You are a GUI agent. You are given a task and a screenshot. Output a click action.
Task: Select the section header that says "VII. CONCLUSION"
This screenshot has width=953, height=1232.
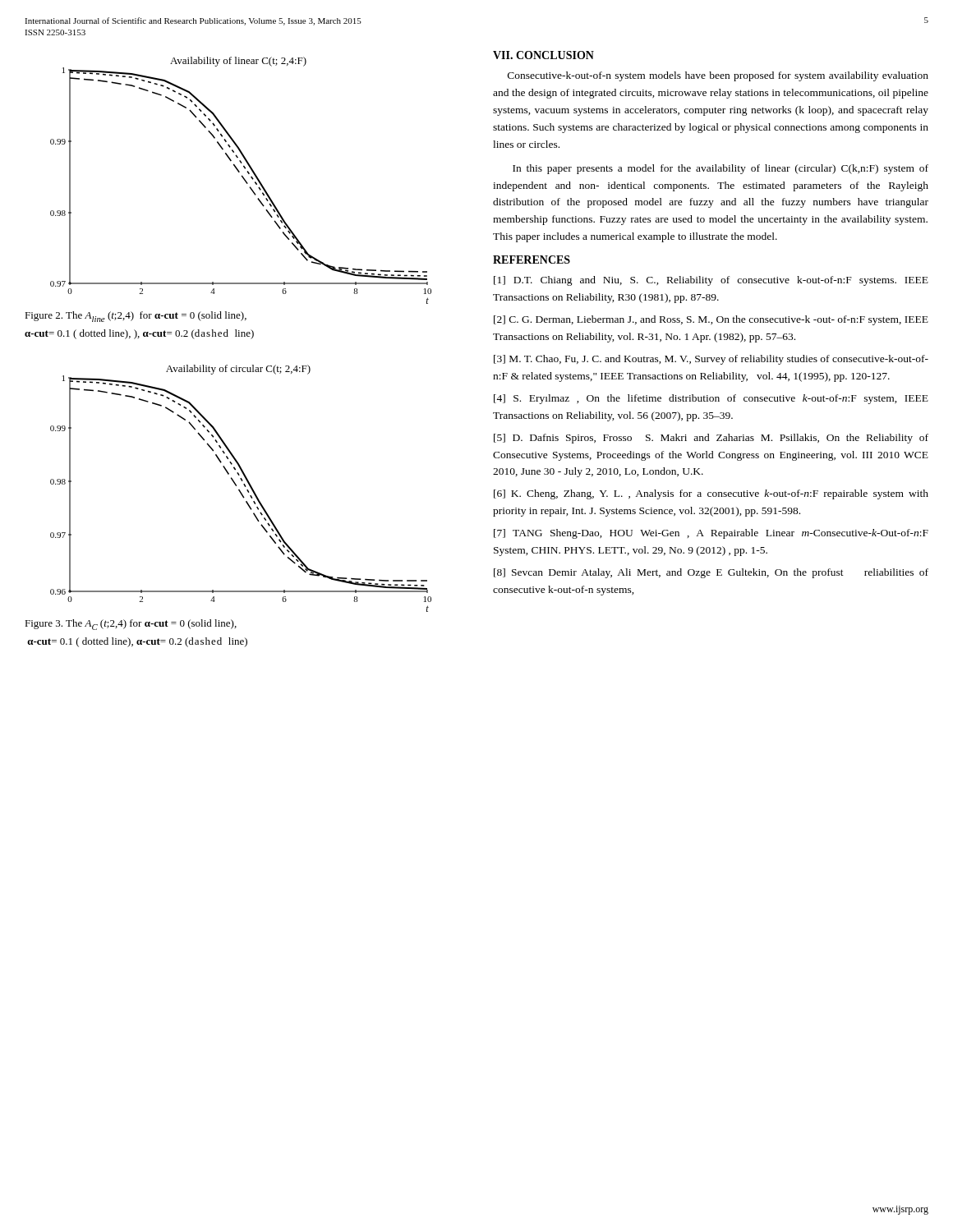[x=543, y=55]
